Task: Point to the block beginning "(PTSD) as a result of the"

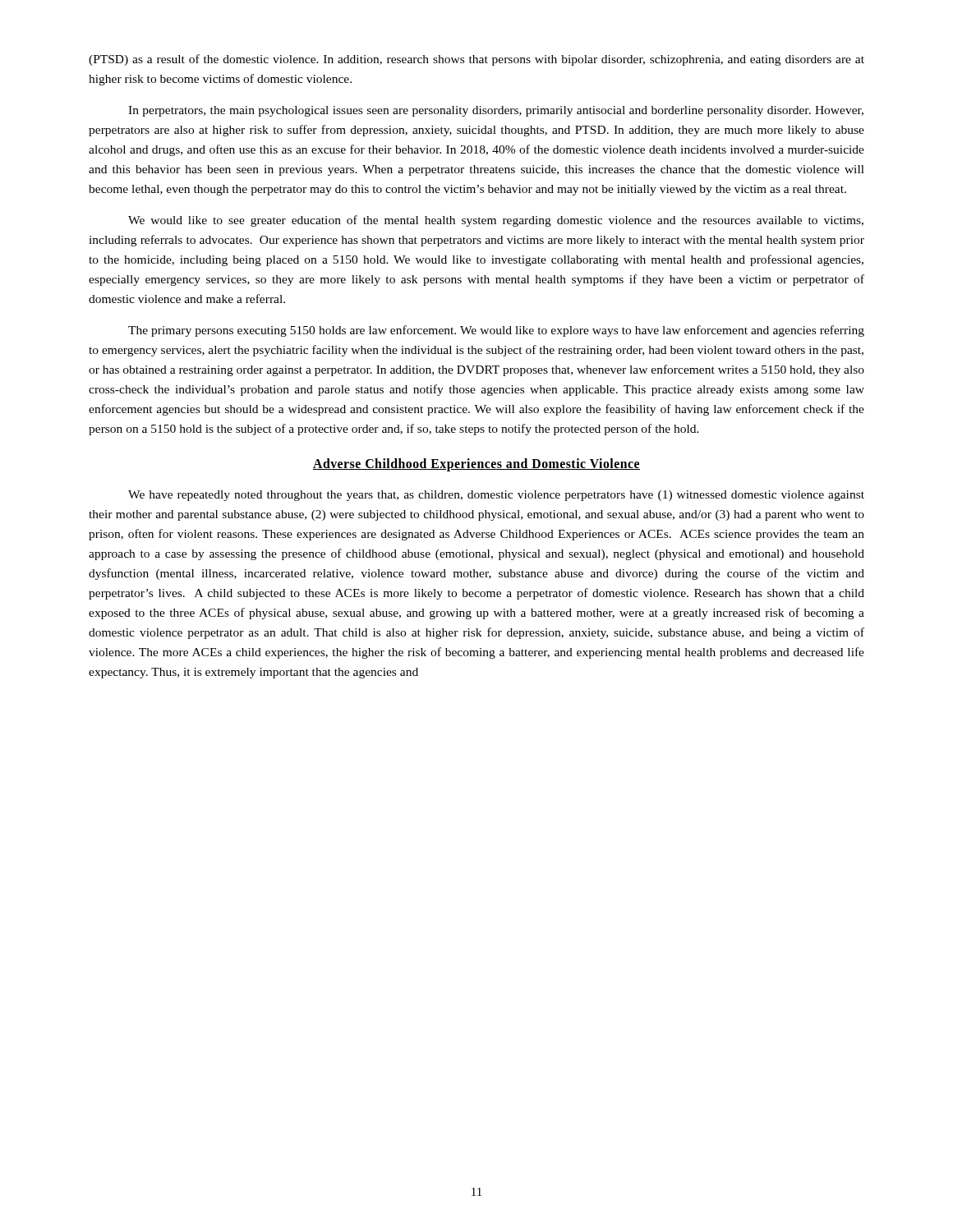Action: coord(476,69)
